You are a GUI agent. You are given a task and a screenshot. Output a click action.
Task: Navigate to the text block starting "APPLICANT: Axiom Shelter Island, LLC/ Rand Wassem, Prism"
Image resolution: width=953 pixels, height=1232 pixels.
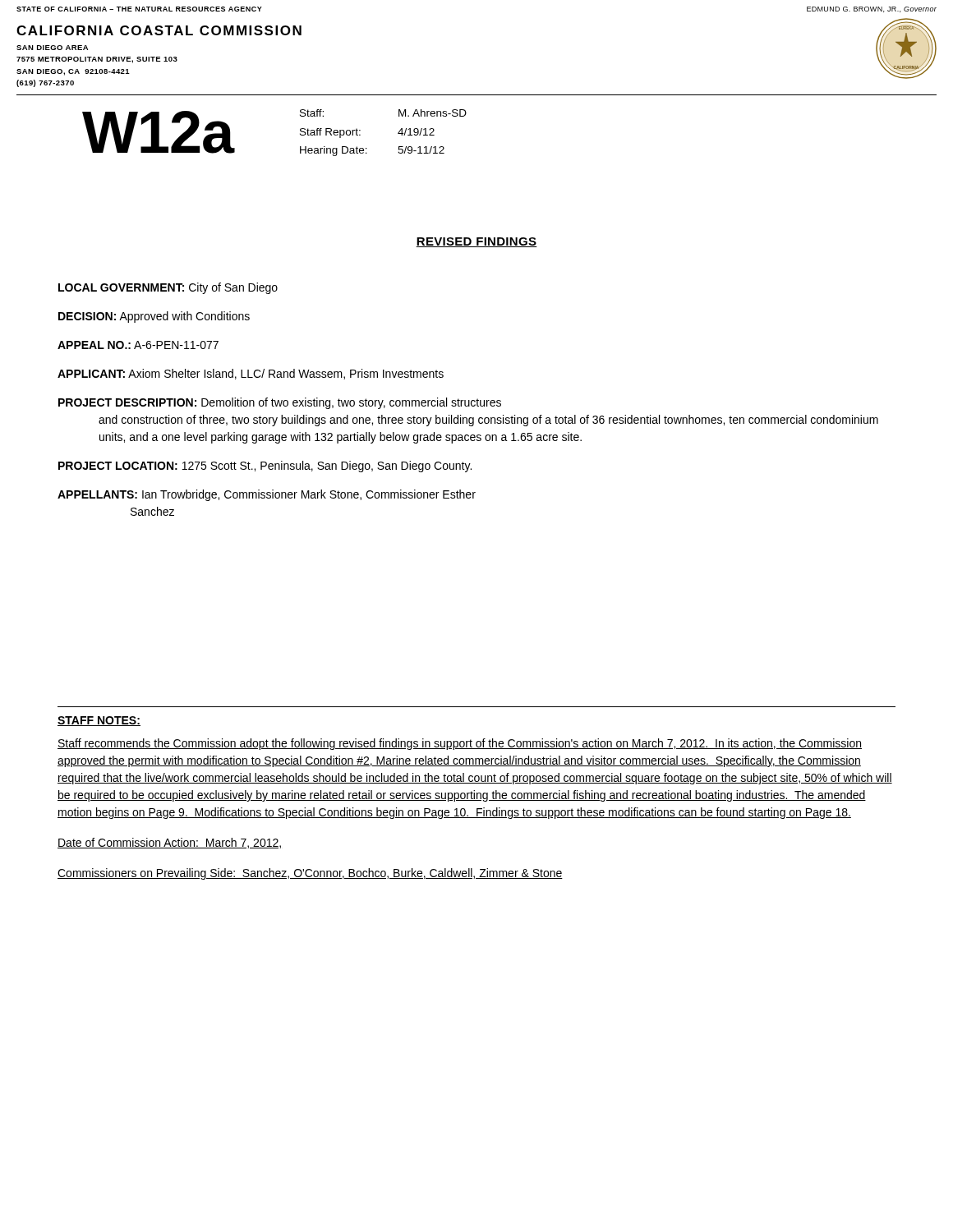251,374
